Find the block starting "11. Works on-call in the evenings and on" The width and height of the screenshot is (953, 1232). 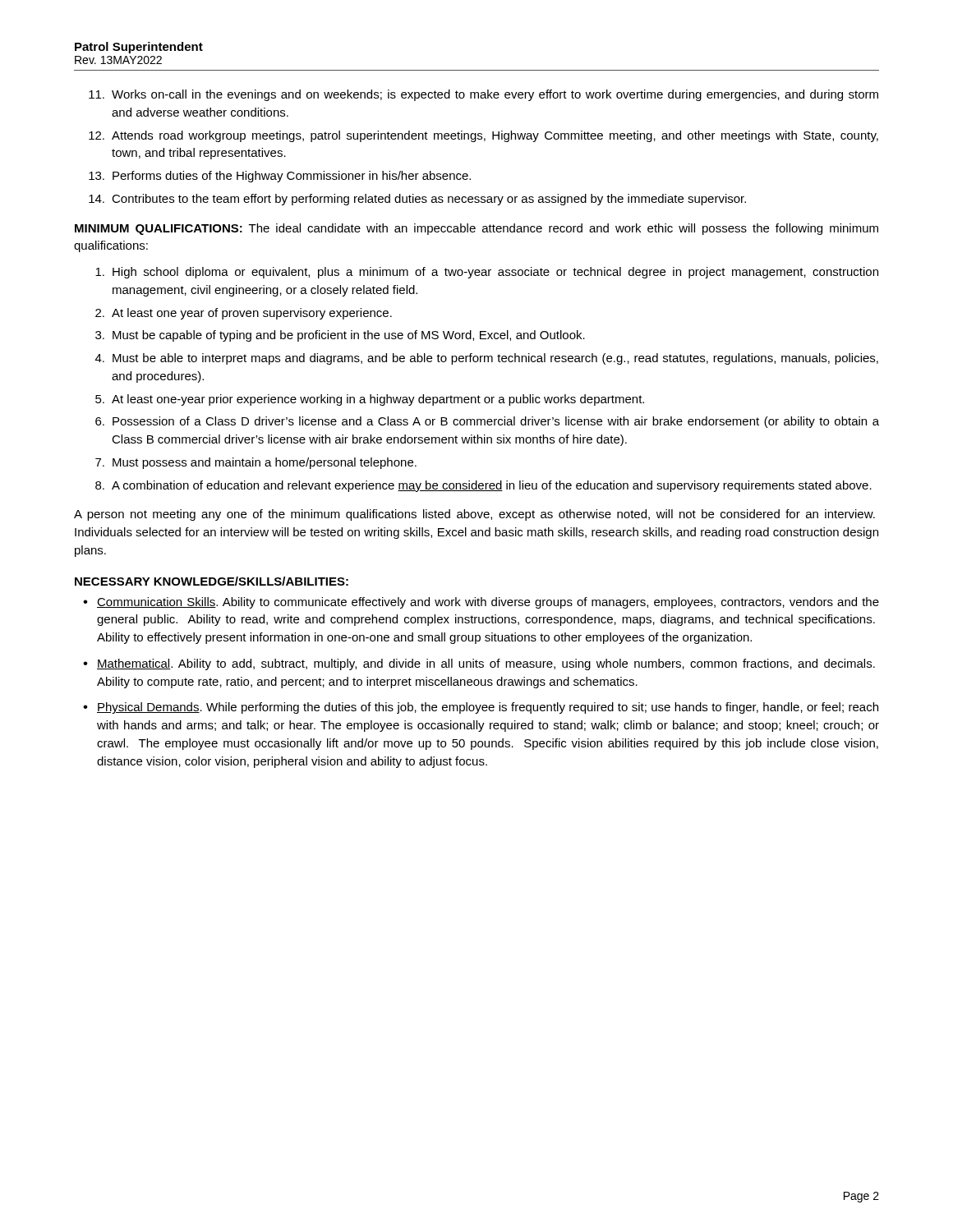coord(476,103)
